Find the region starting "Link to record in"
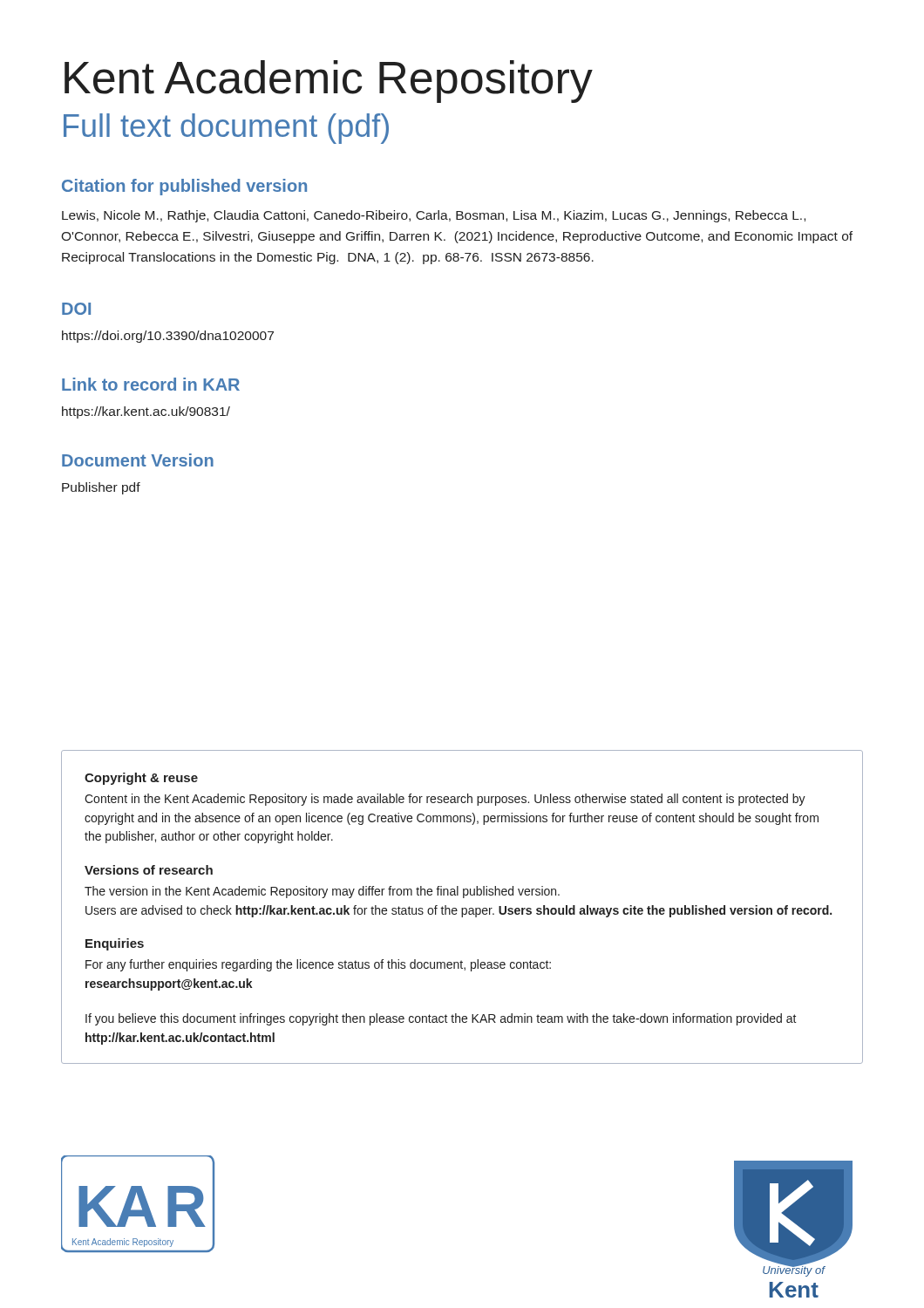Screen dimensions: 1308x924 point(151,384)
